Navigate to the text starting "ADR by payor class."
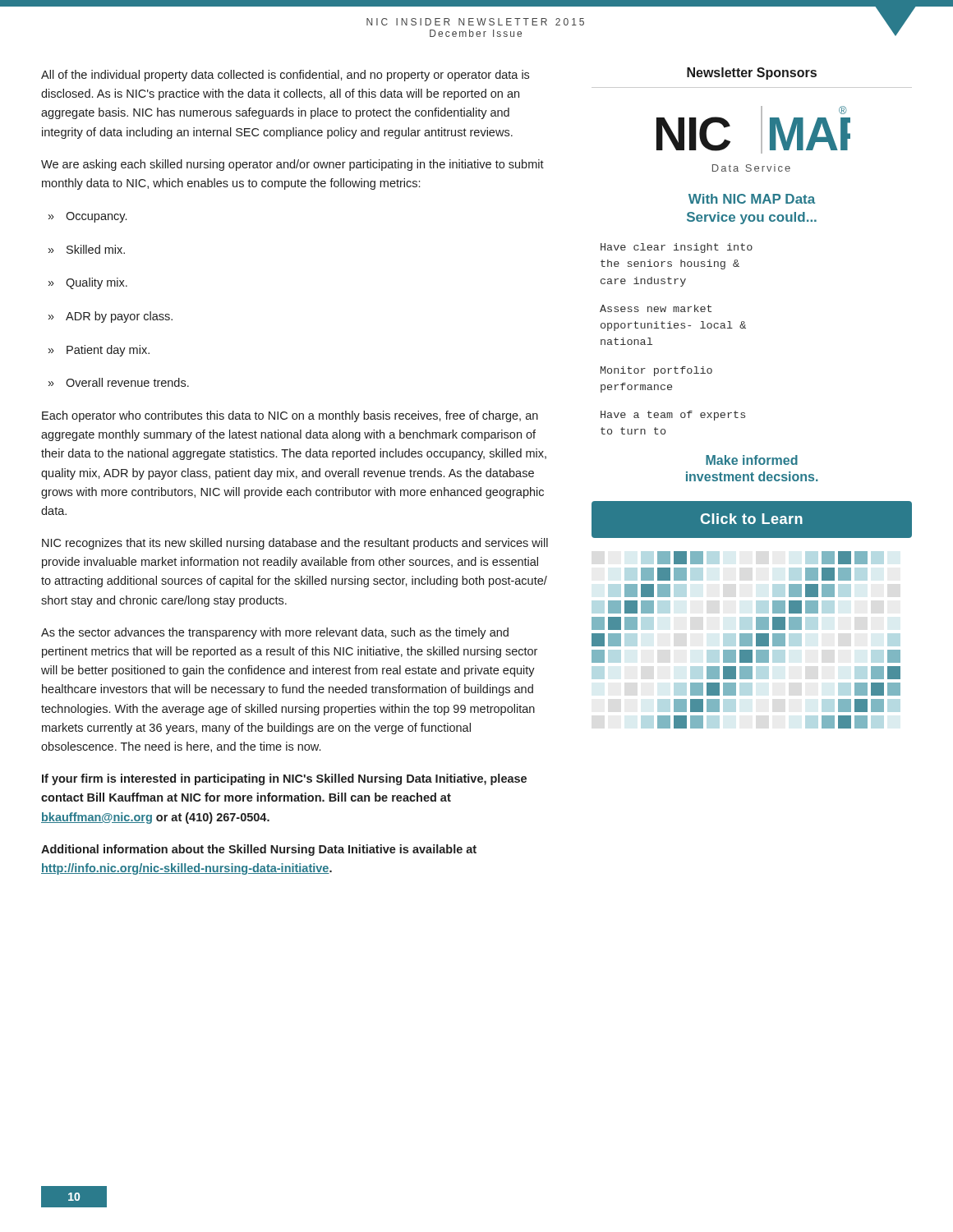 point(110,317)
